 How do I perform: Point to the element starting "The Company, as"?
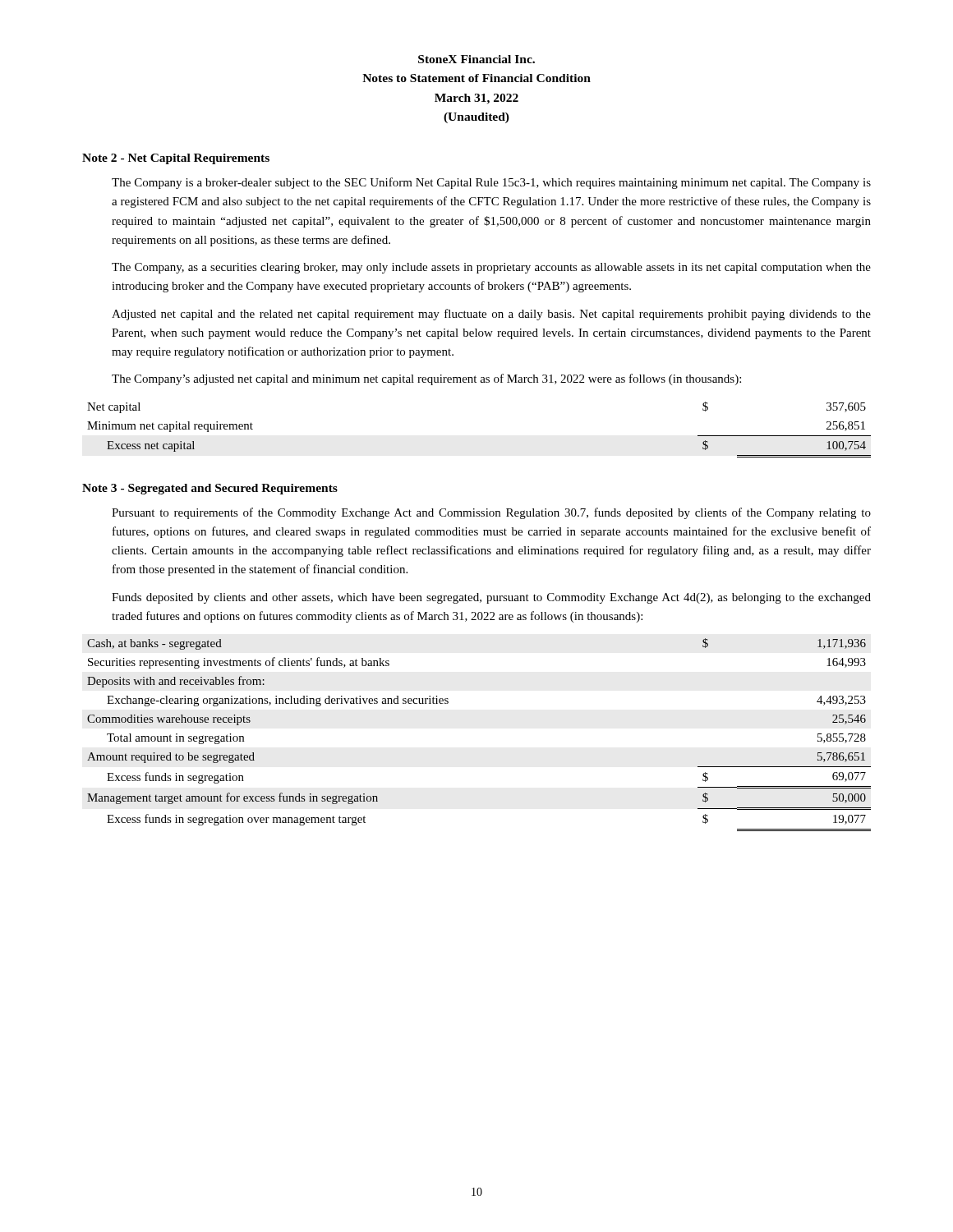pyautogui.click(x=491, y=276)
